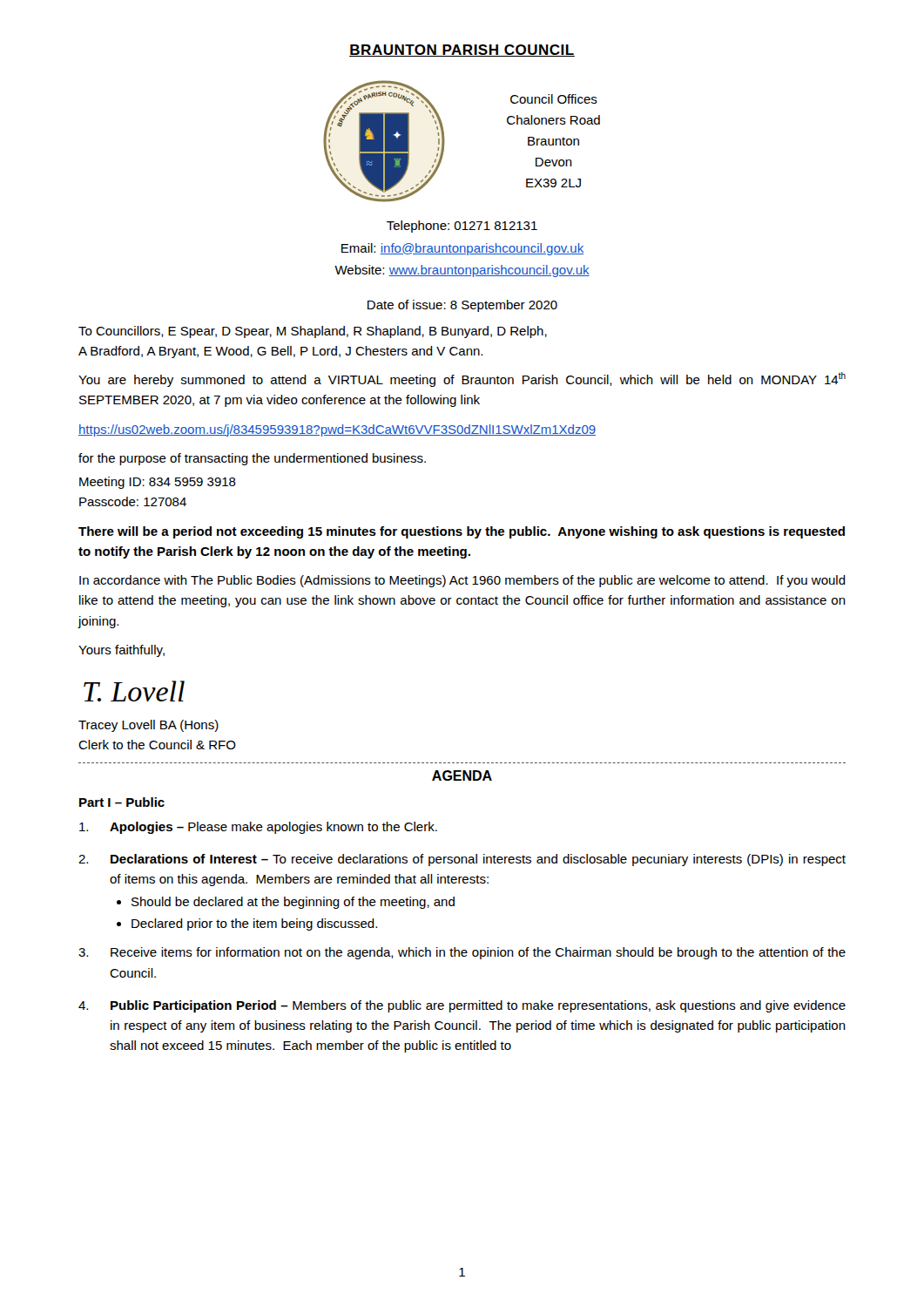Point to the region starting "To Councillors, E Spear, D Spear, M Shapland,"

point(313,340)
